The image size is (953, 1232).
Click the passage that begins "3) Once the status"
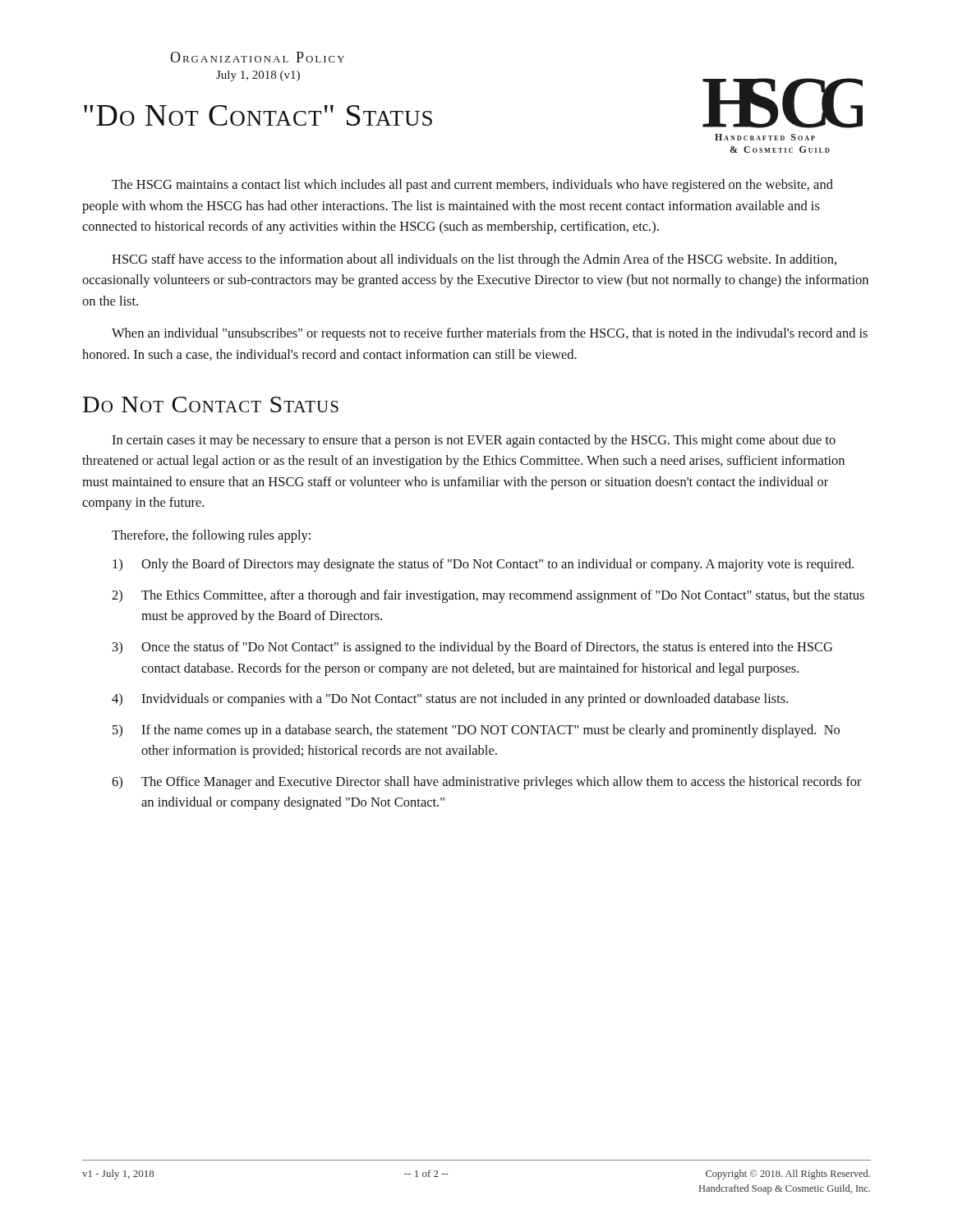click(491, 658)
